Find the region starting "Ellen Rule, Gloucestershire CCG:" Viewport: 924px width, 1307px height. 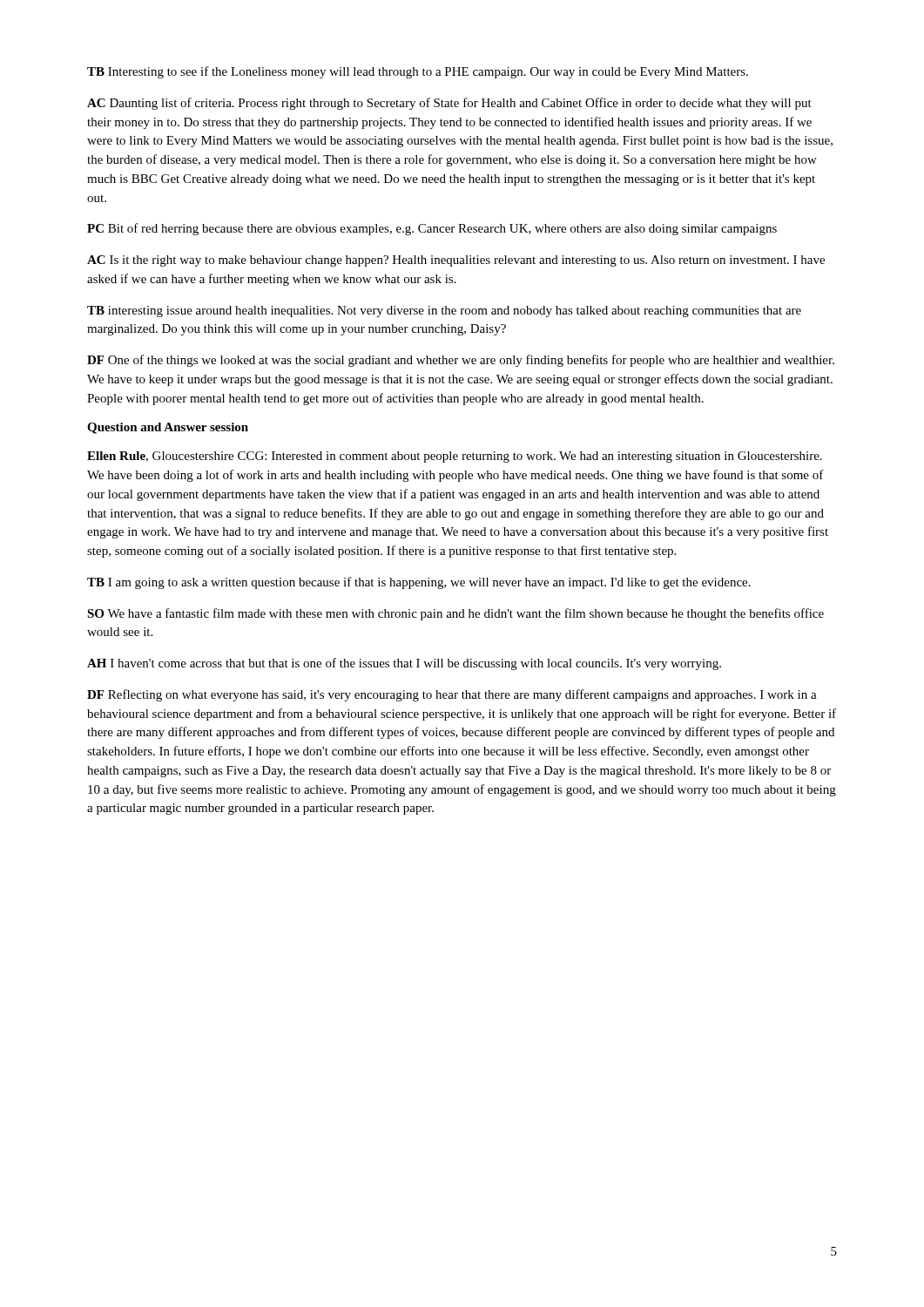[458, 503]
